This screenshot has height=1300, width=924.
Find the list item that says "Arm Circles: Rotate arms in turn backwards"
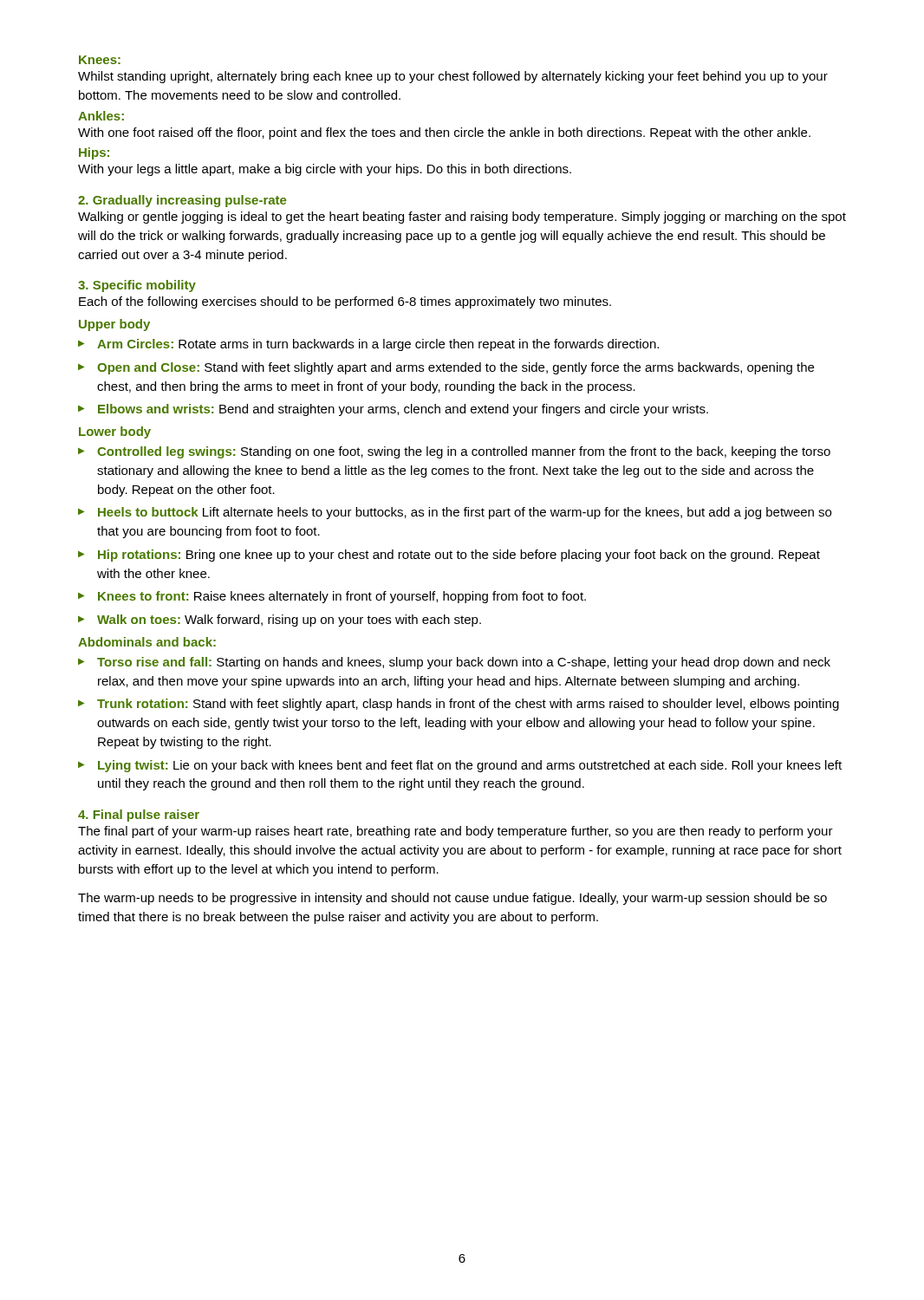[x=379, y=344]
